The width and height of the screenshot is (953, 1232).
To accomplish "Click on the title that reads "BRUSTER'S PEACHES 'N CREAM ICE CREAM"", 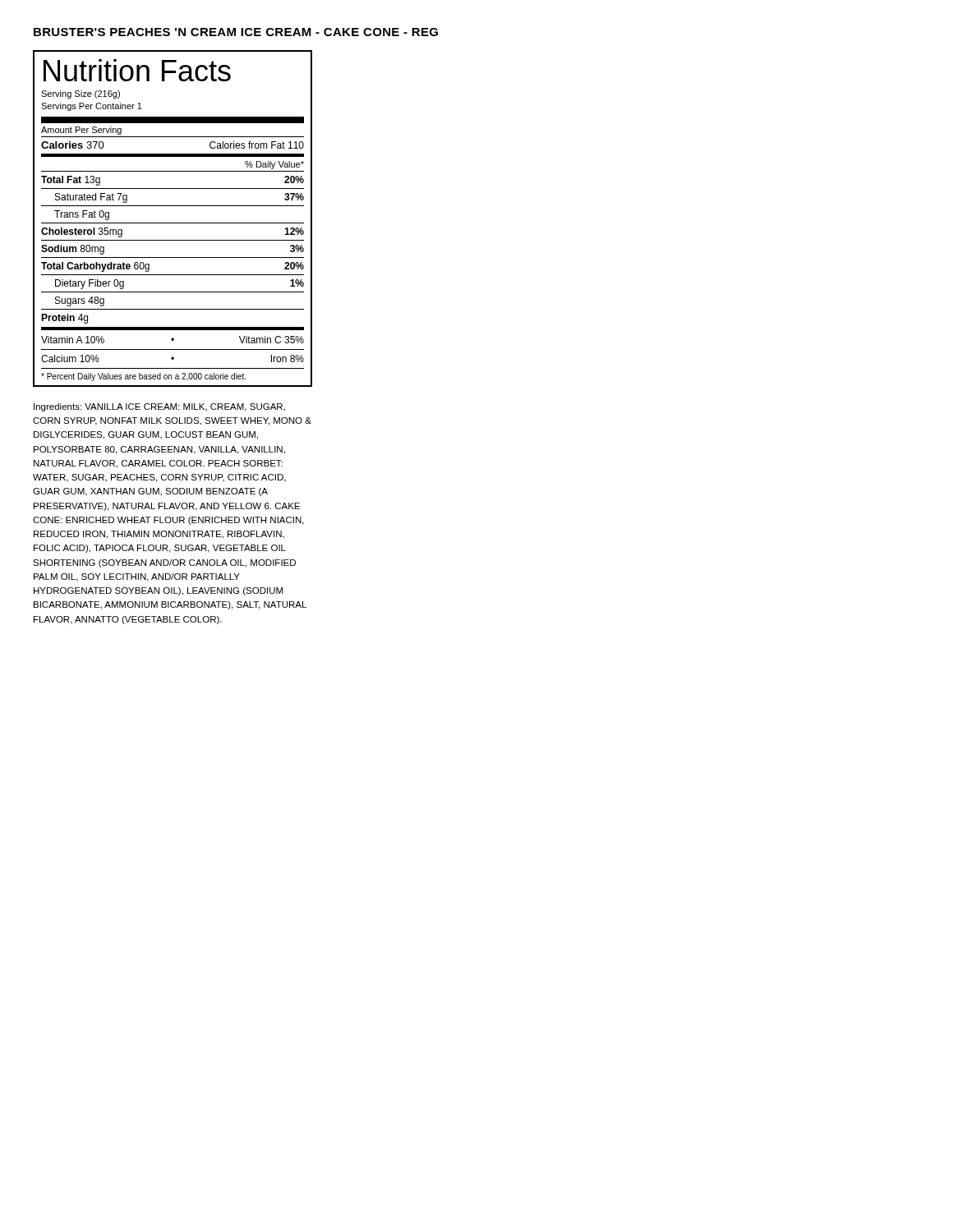I will (236, 32).
